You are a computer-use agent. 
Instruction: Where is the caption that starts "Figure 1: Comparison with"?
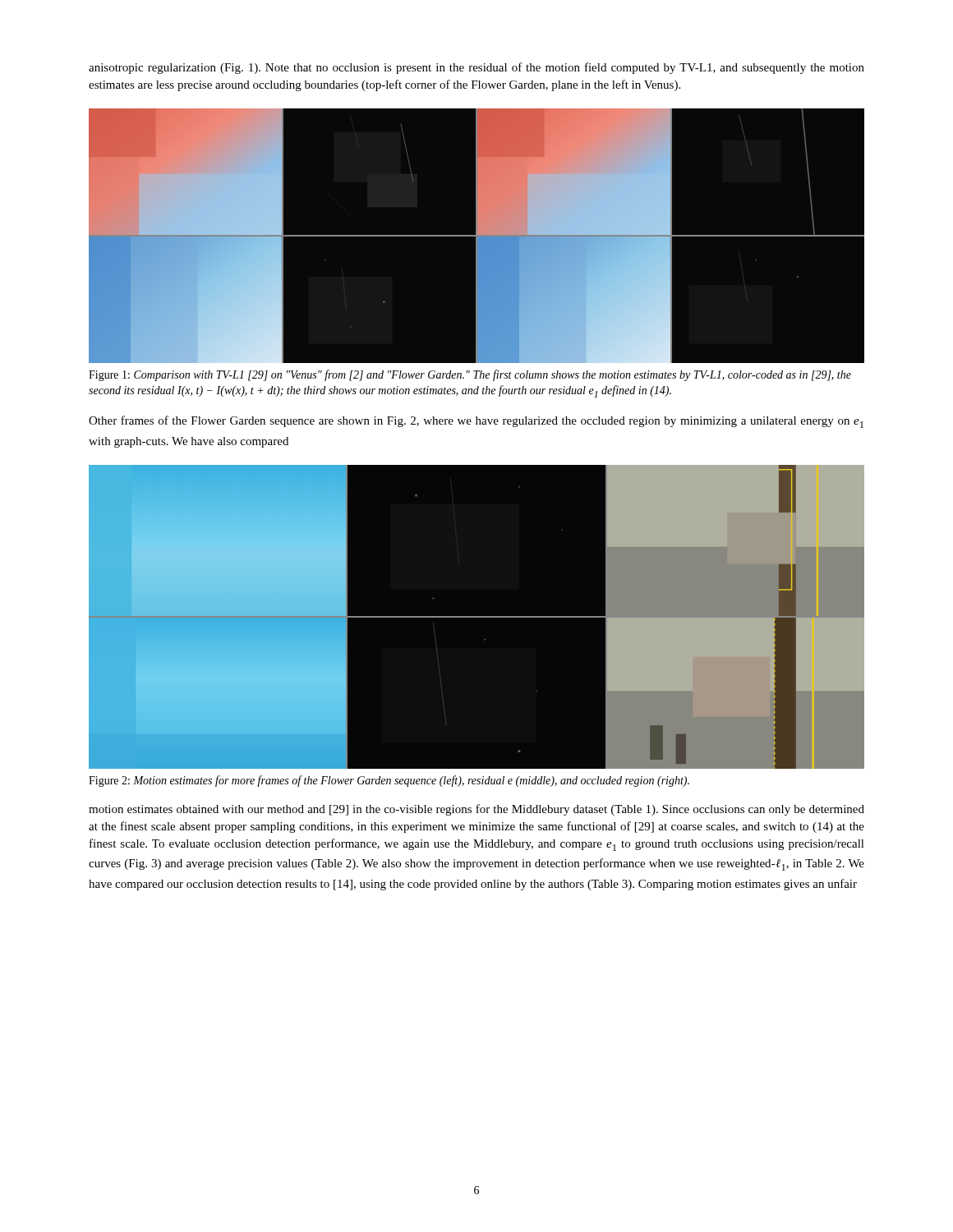(x=470, y=384)
